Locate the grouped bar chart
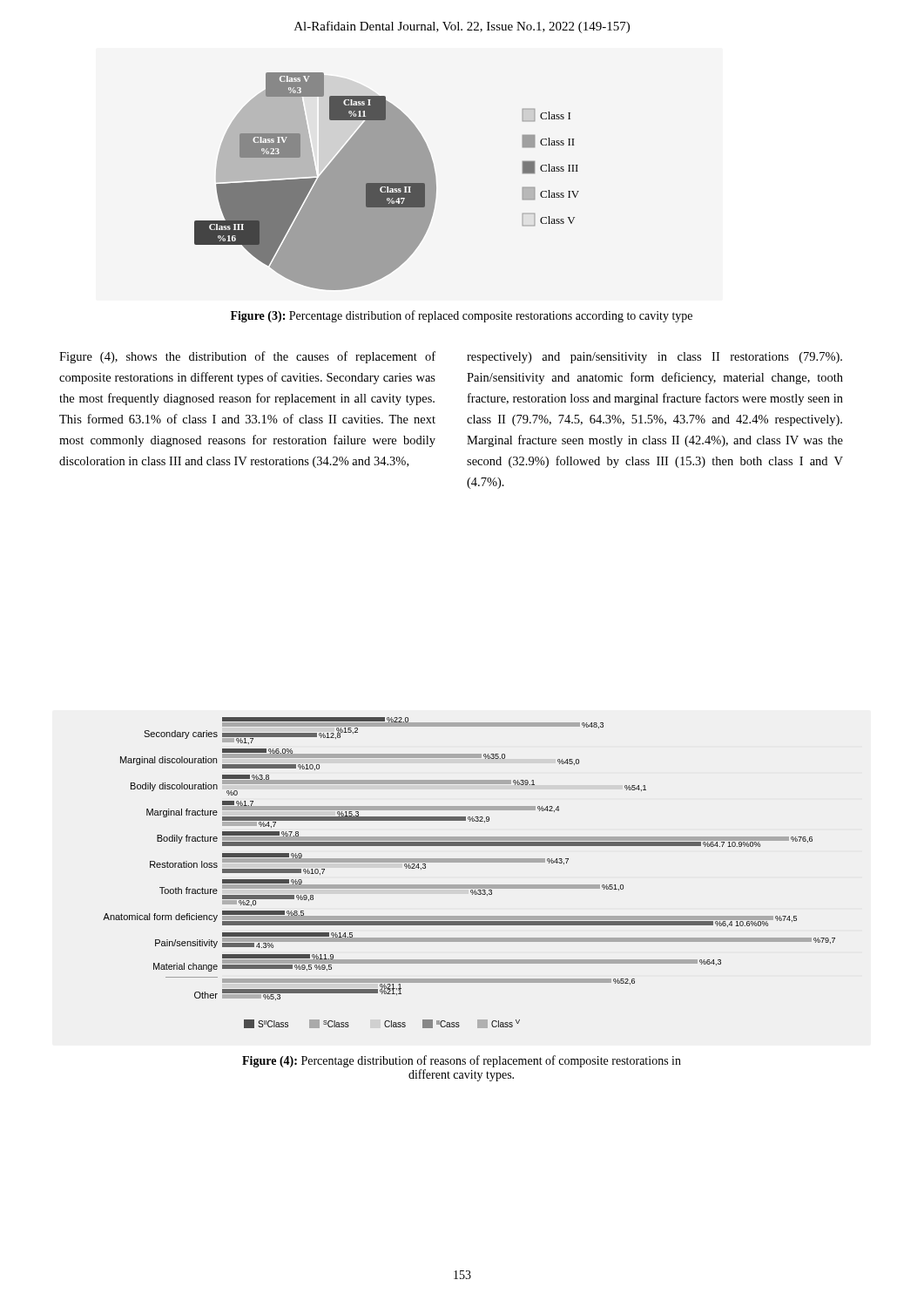Viewport: 924px width, 1307px height. (462, 878)
